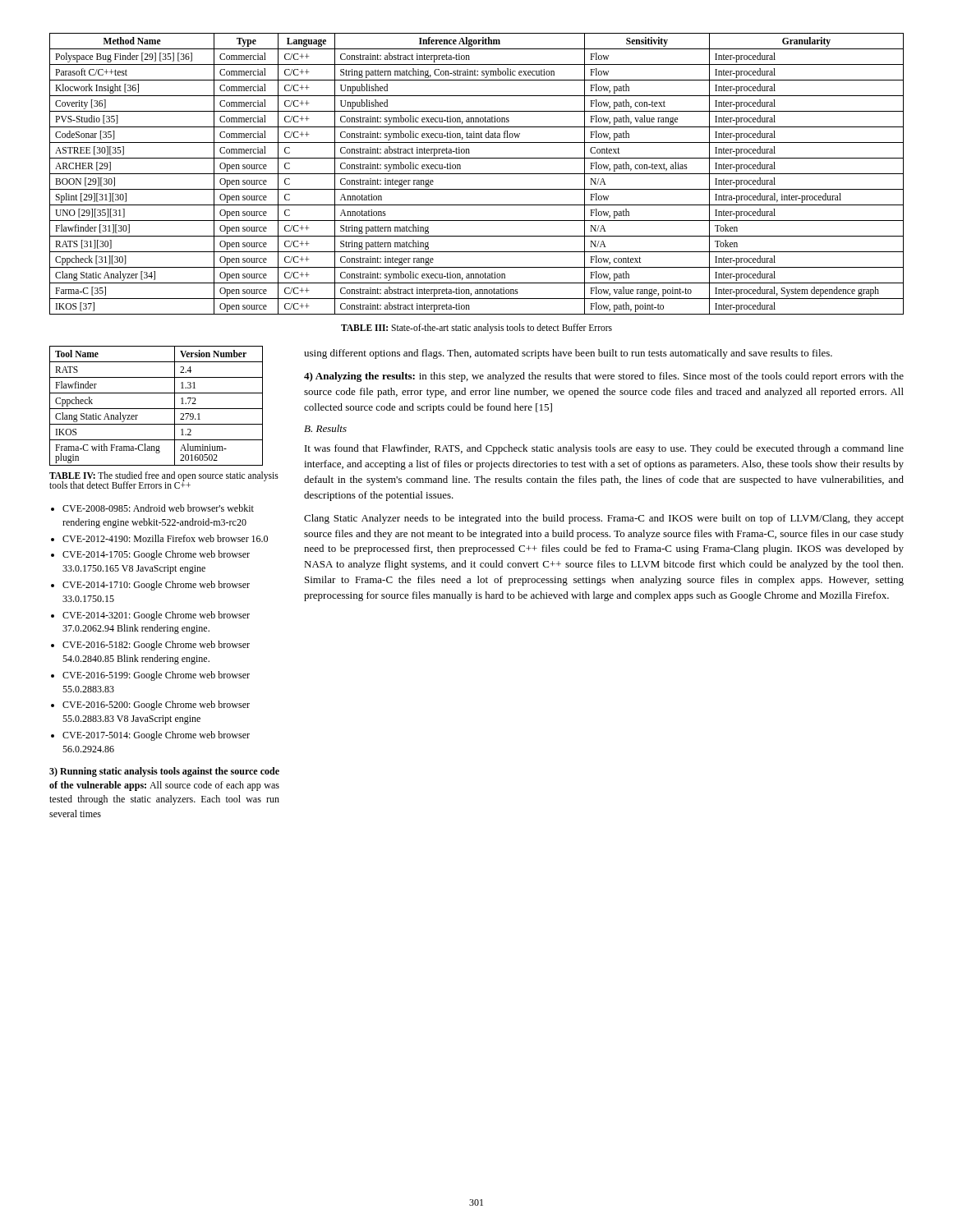Viewport: 953px width, 1232px height.
Task: Click on the list item that says "CVE-2008-0985: Android web browser's webkit rendering"
Action: [x=158, y=515]
